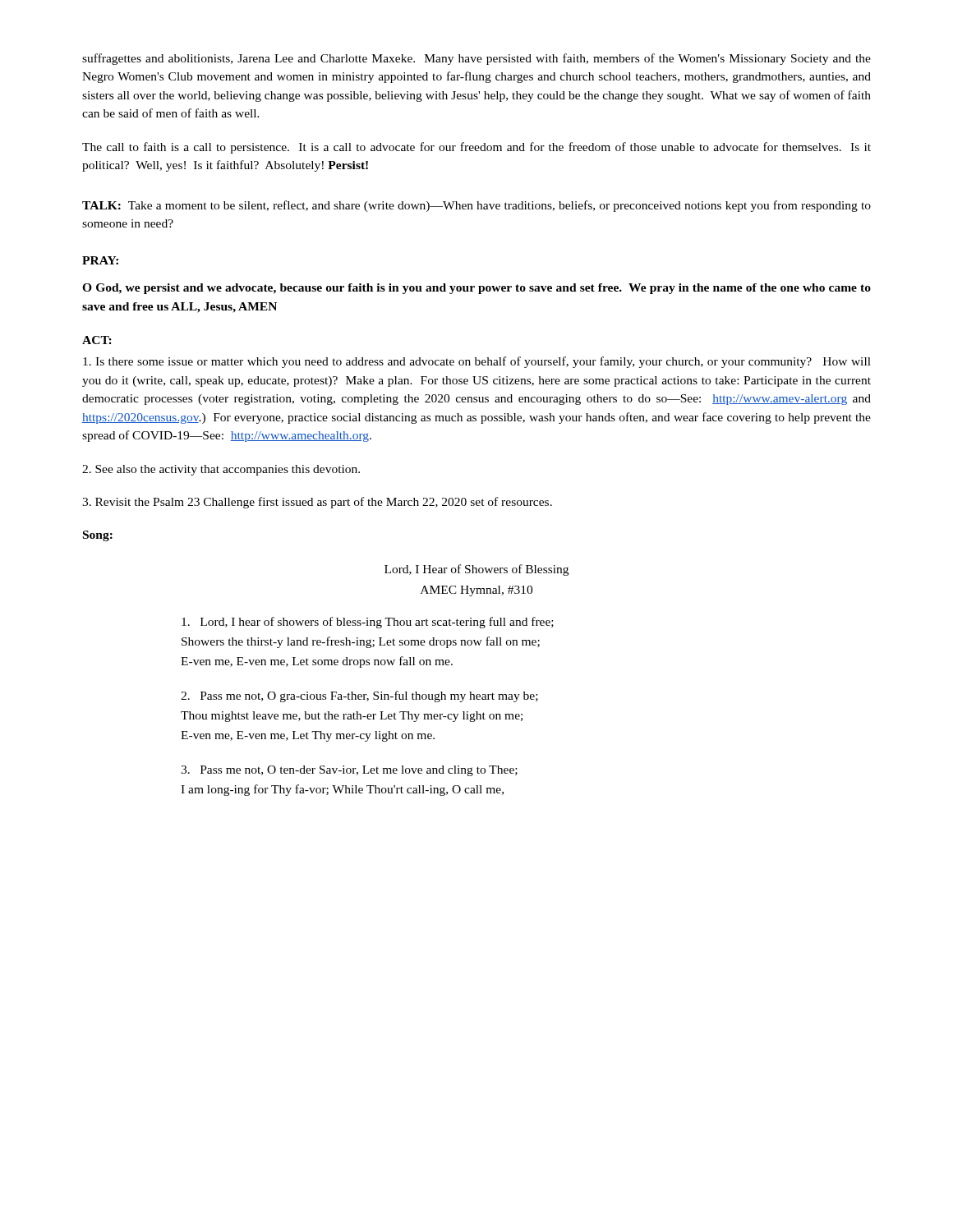Viewport: 953px width, 1232px height.
Task: Navigate to the element starting "The call to faith is"
Action: [476, 156]
